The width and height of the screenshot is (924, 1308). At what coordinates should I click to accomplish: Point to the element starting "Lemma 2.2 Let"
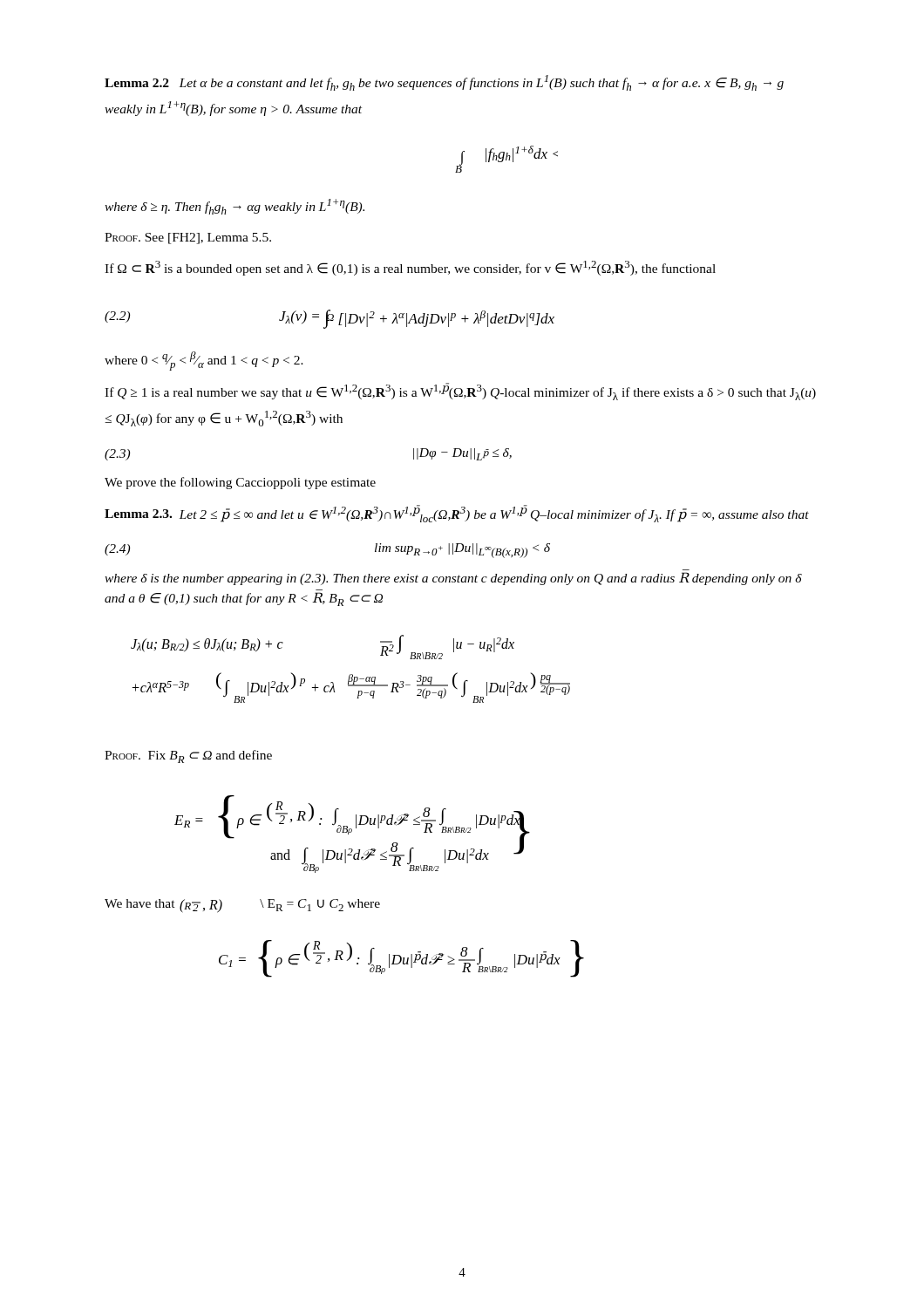tap(444, 94)
